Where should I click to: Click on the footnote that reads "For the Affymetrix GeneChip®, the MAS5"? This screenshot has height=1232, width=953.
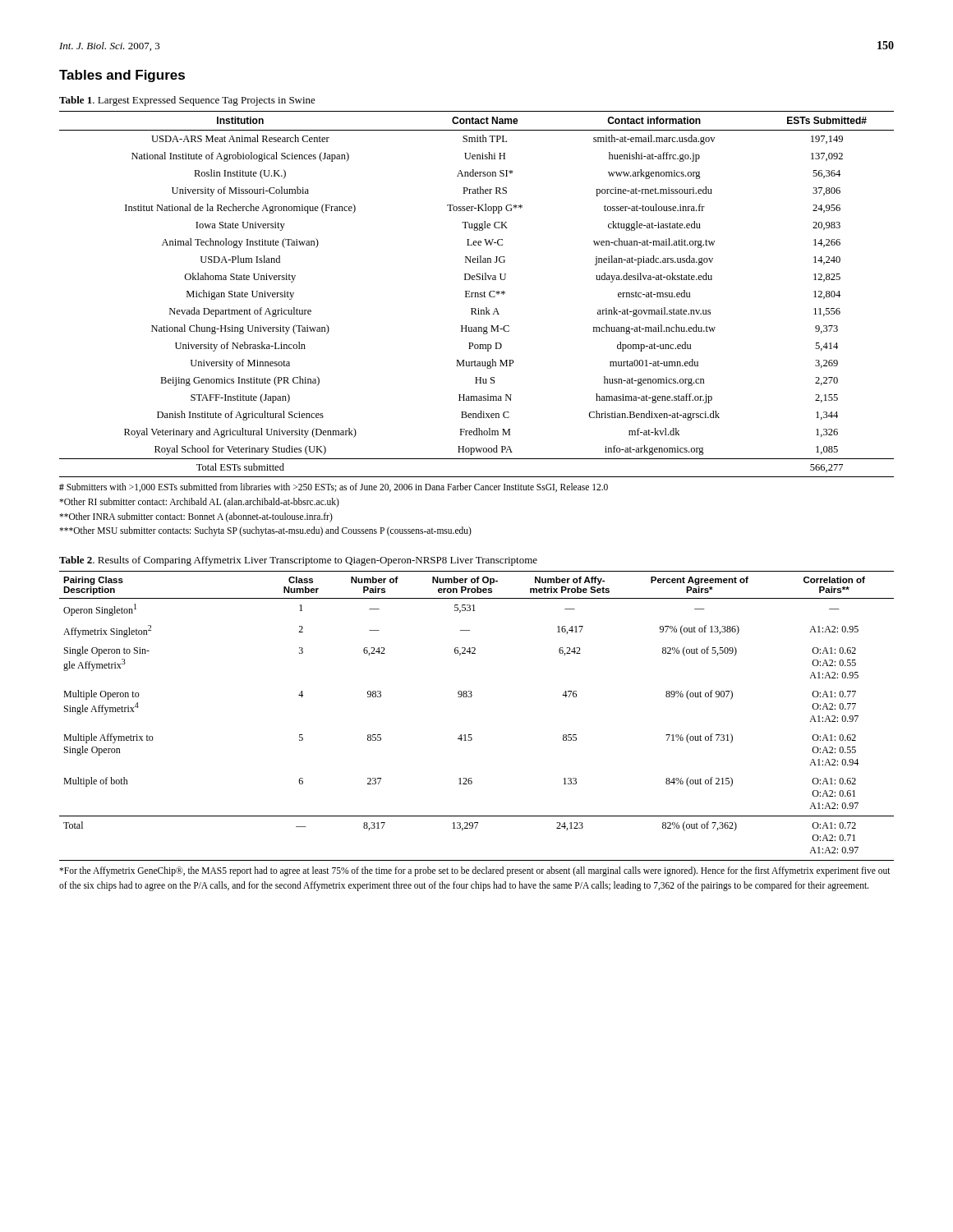[475, 878]
